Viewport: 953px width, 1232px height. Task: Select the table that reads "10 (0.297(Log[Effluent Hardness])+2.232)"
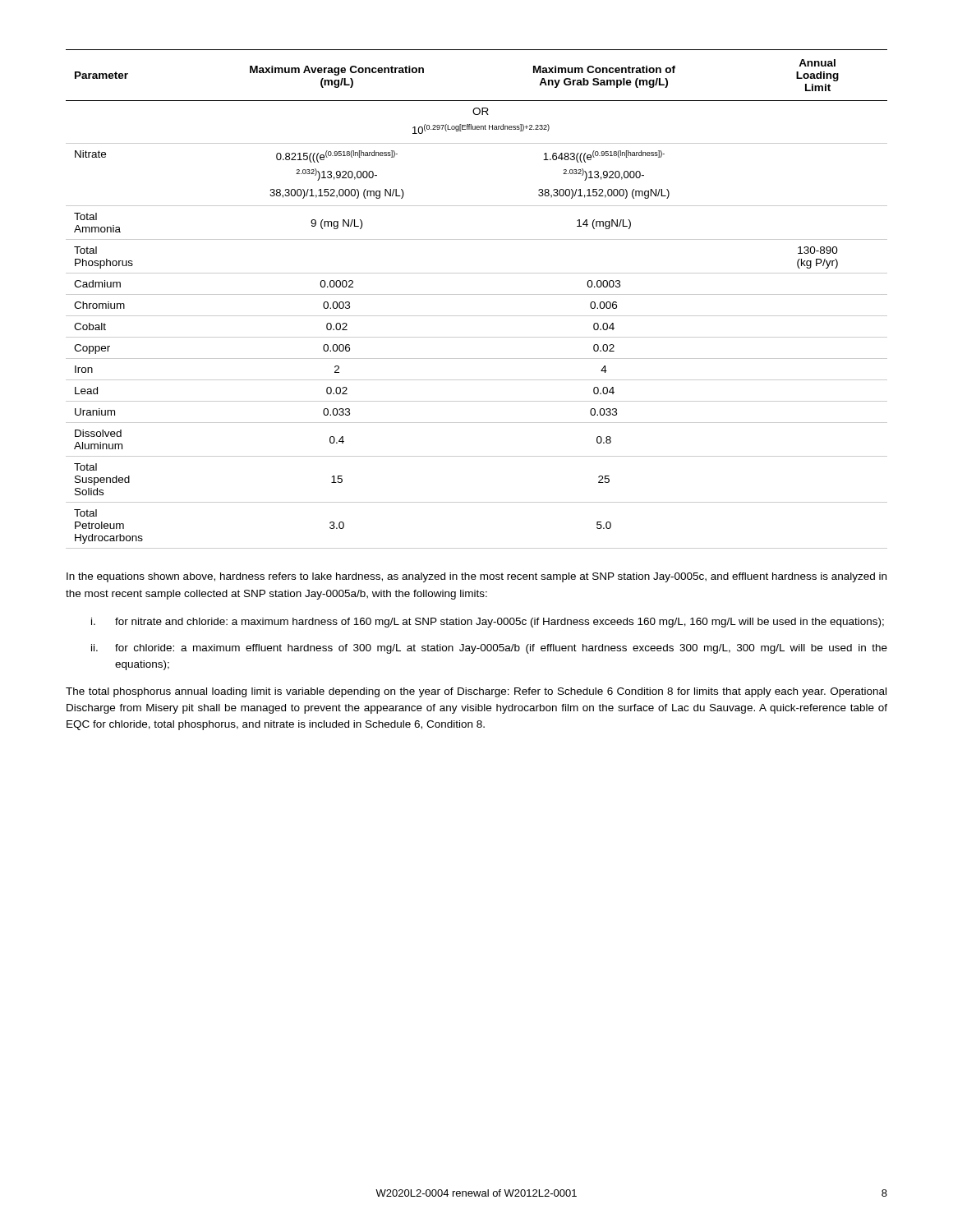[476, 299]
